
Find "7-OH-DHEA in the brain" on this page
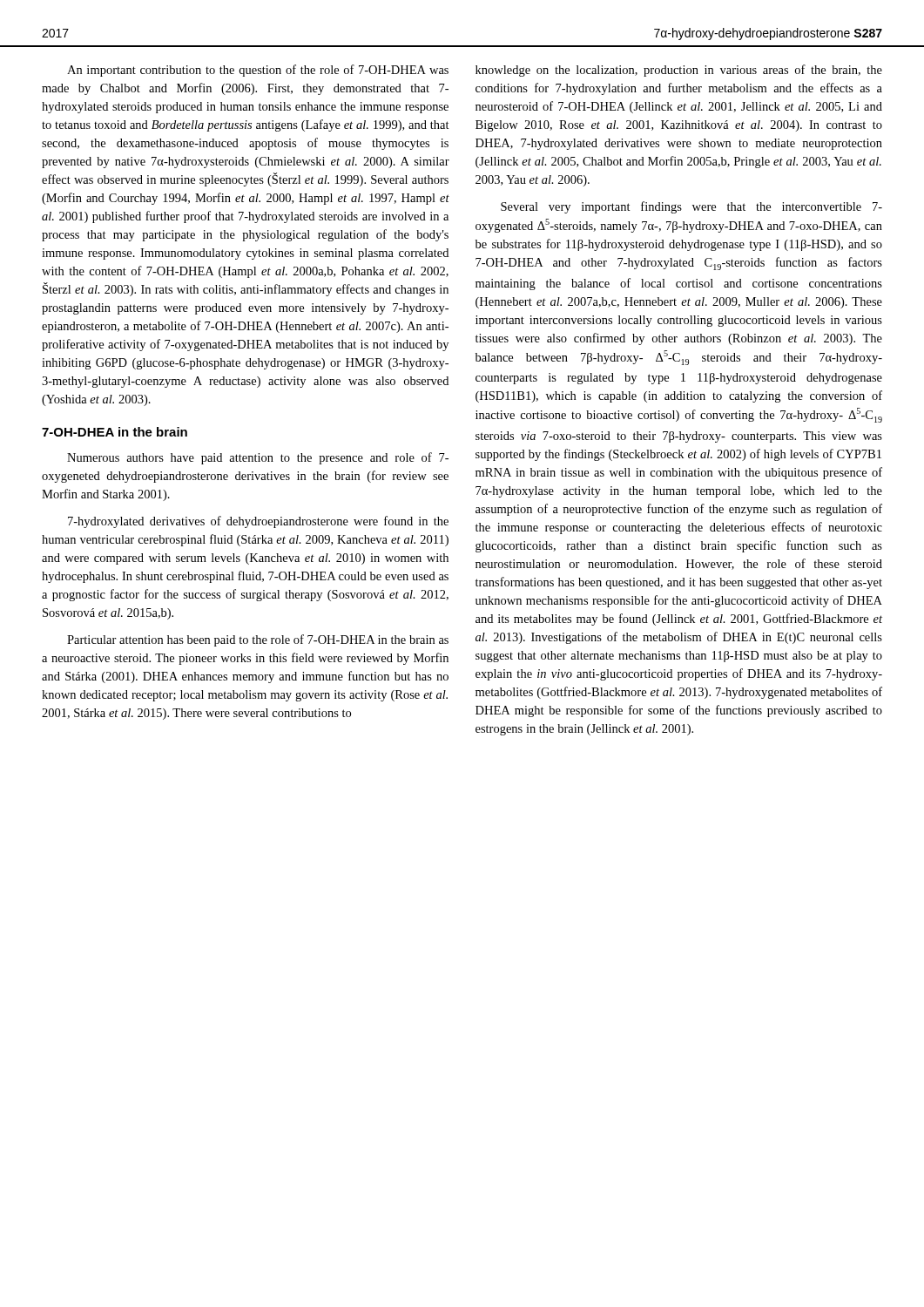pos(115,432)
